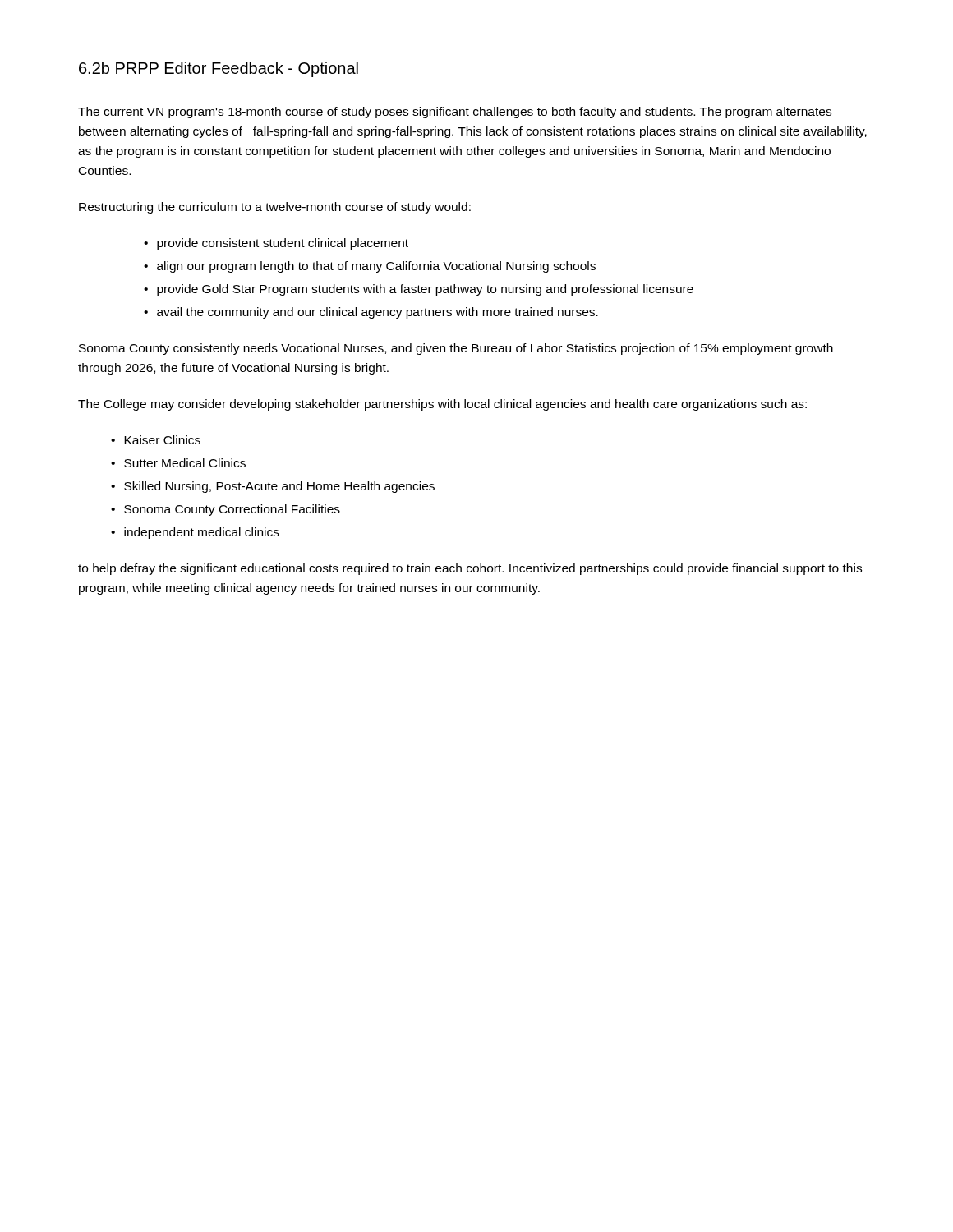The height and width of the screenshot is (1232, 953).
Task: Locate the list item with the text "•align our program length to that of many"
Action: tap(370, 266)
